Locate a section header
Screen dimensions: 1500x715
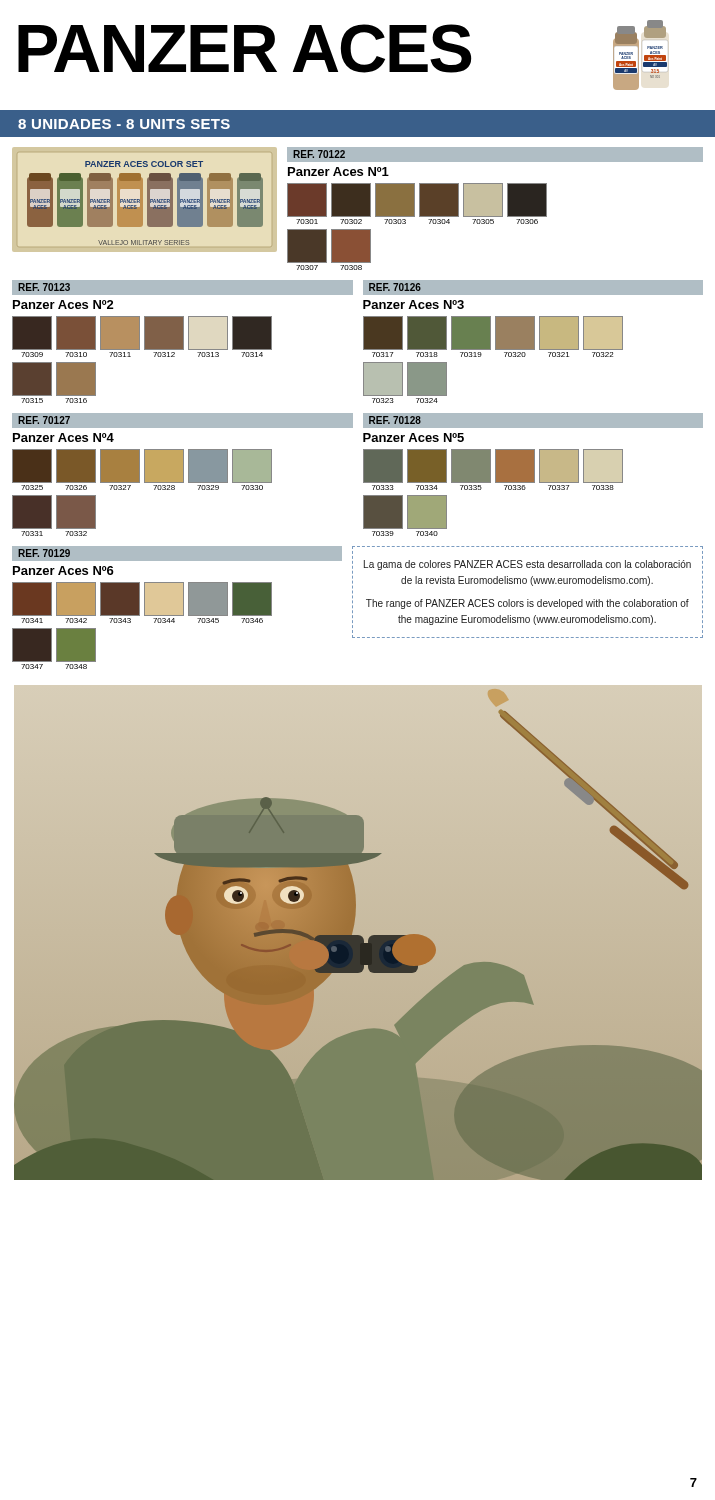pyautogui.click(x=124, y=124)
